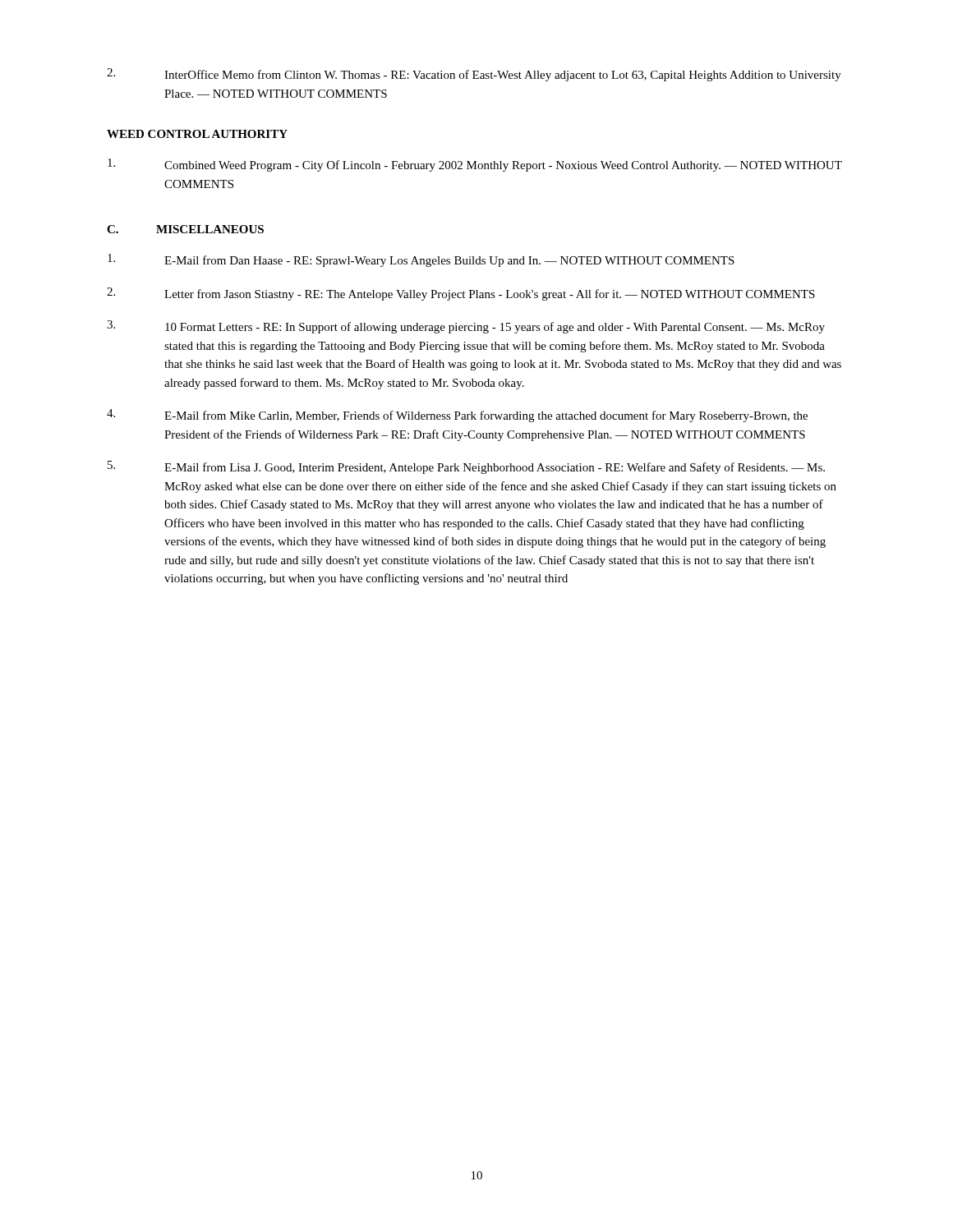The height and width of the screenshot is (1232, 953).
Task: Point to the block beginning "3. 10 Format Letters - RE: In Support"
Action: click(x=476, y=355)
